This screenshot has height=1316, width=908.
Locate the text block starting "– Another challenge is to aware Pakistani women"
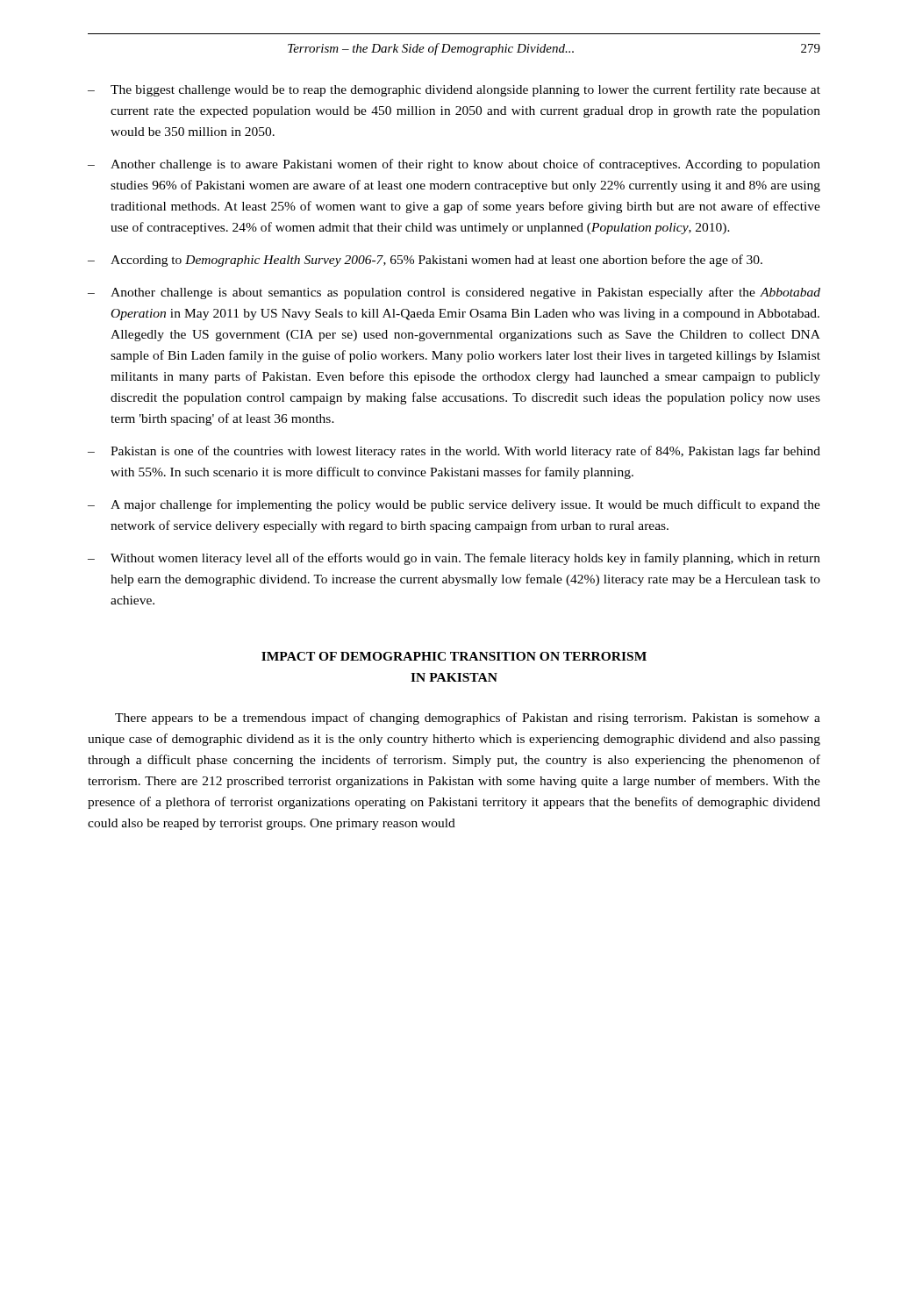point(454,196)
